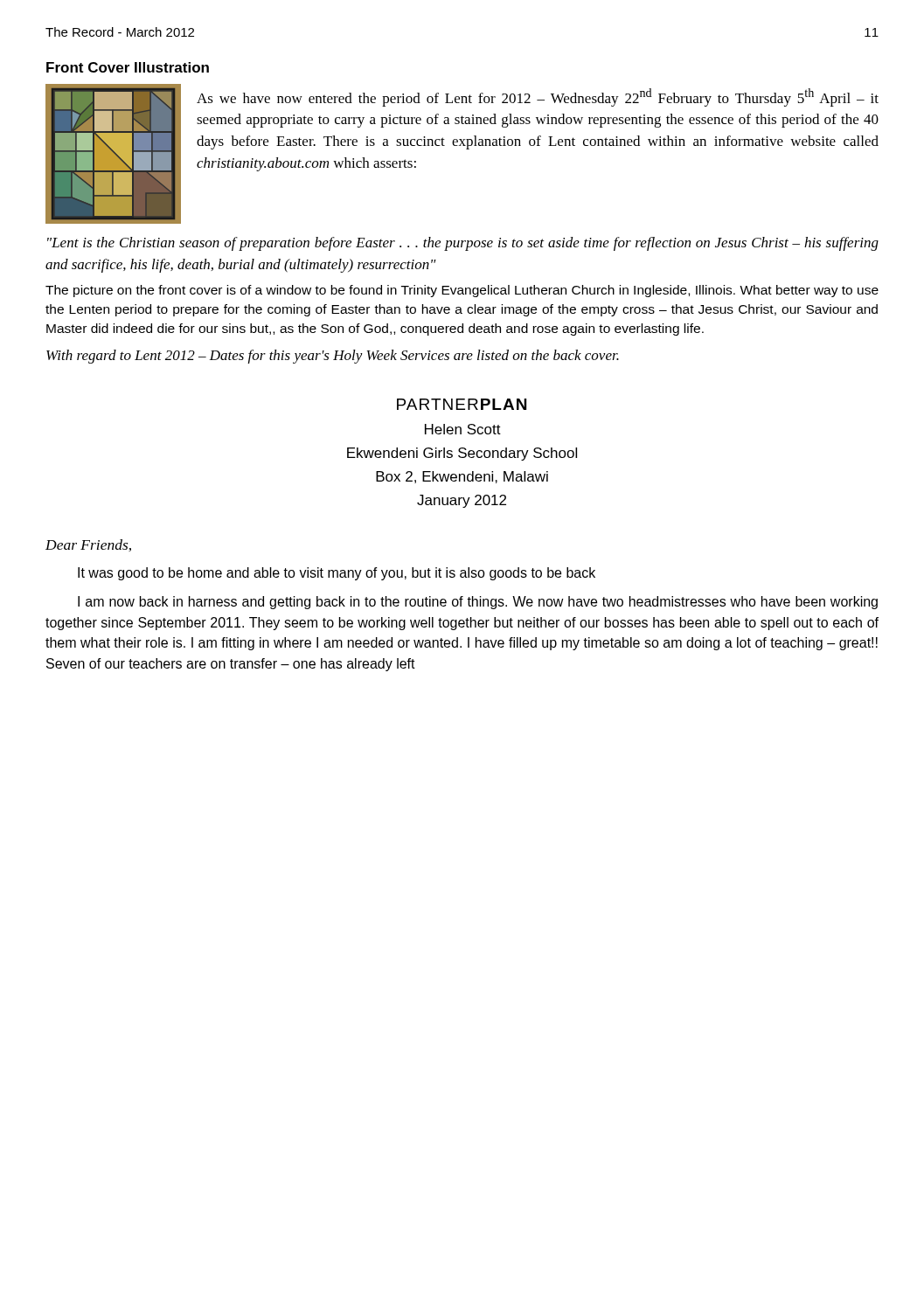
Task: Locate the block of text that opens with "It was good to"
Action: click(462, 618)
